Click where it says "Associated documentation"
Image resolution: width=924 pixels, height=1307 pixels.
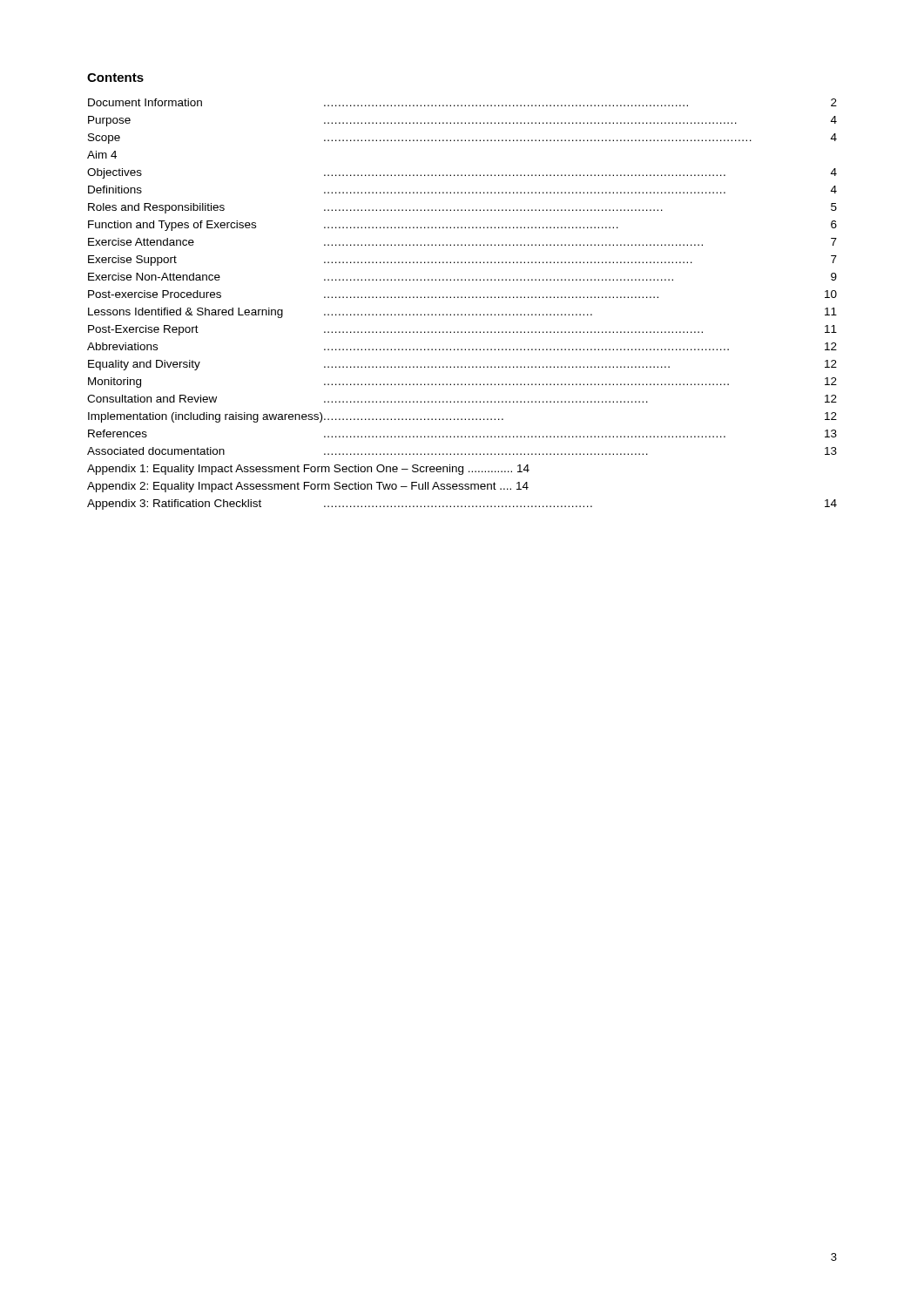(x=462, y=450)
